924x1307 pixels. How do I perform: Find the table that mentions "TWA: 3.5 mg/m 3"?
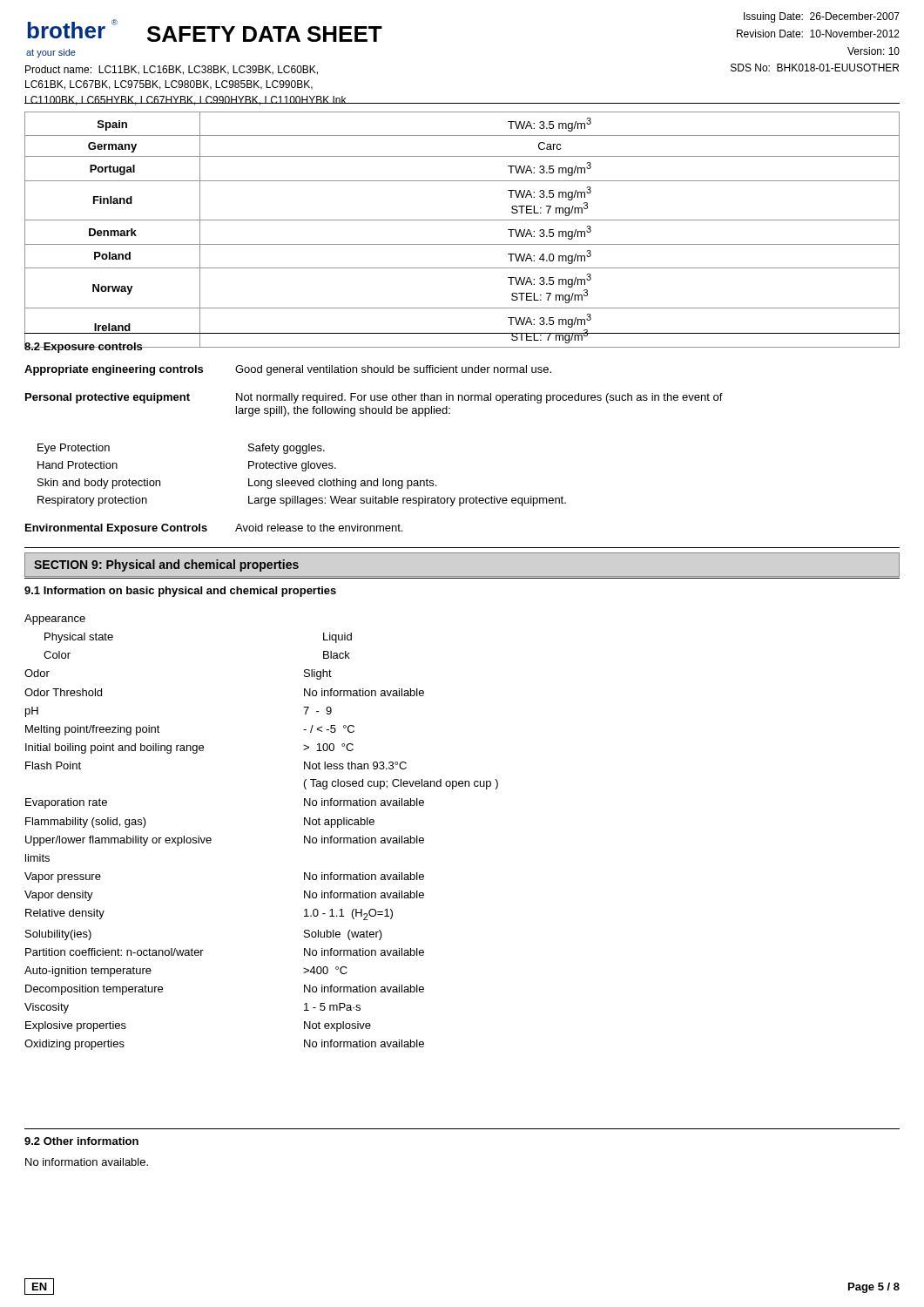tap(462, 230)
